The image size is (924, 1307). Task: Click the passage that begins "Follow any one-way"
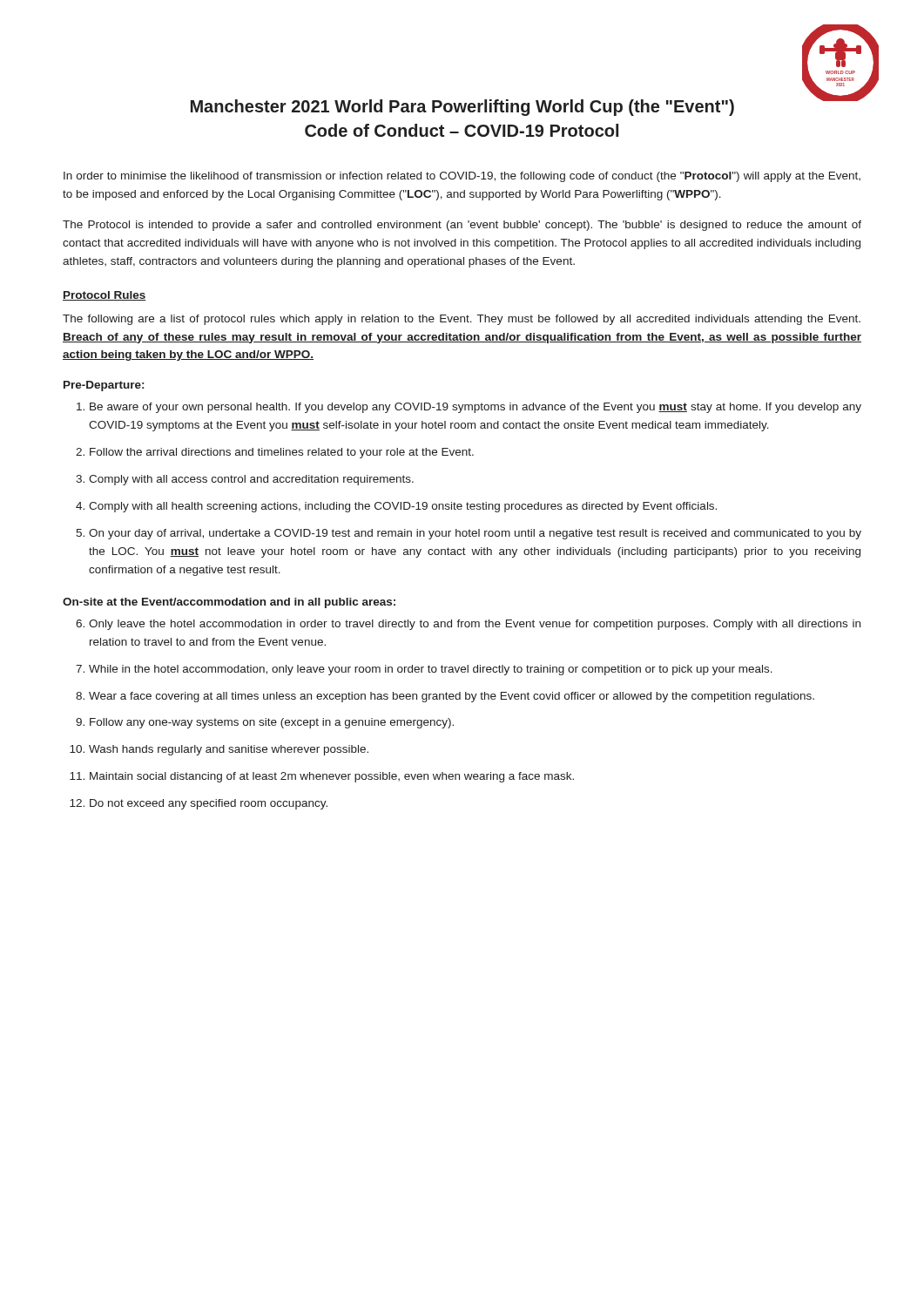(x=272, y=722)
